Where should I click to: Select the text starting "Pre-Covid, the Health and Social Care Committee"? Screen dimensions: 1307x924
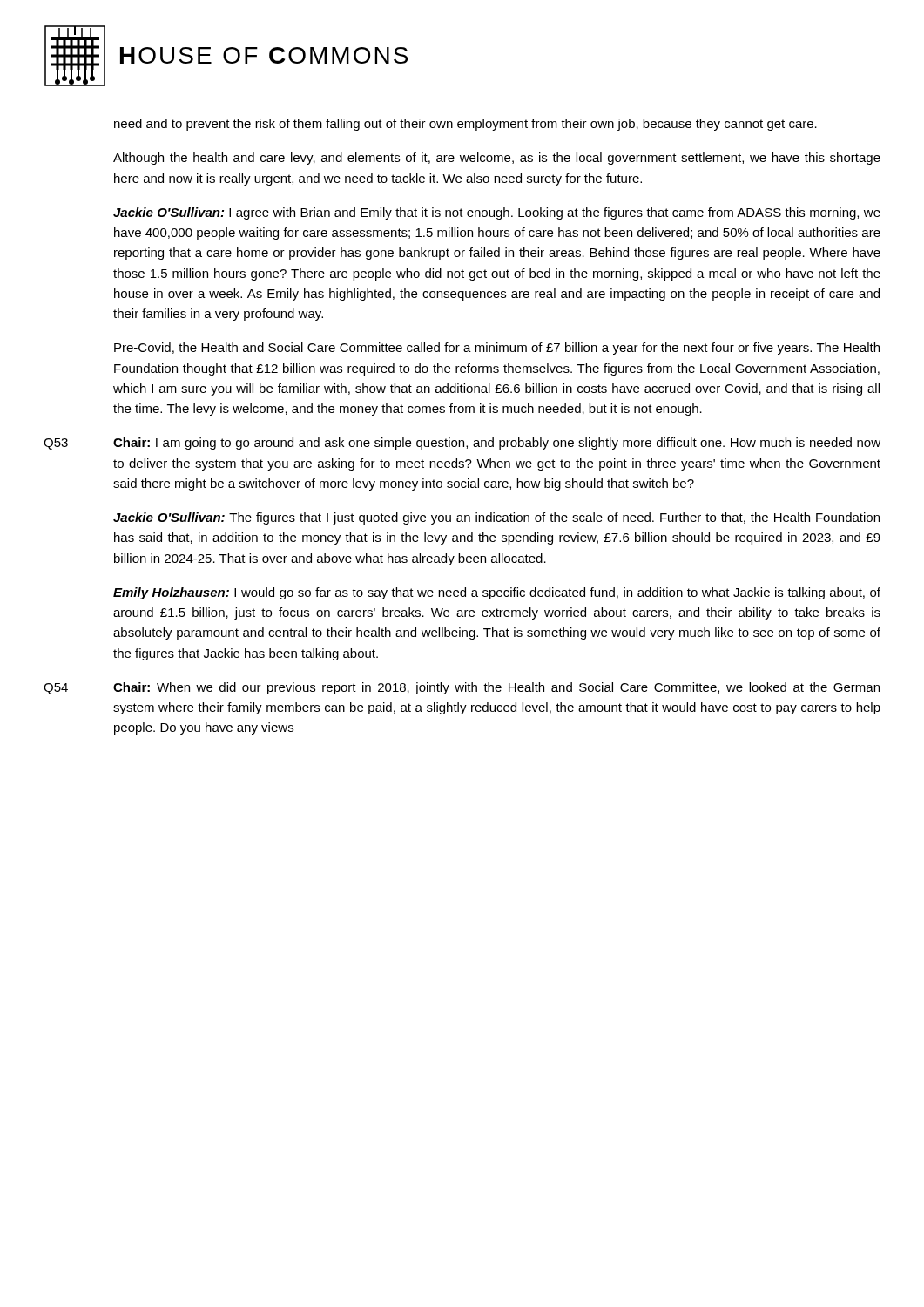point(497,378)
